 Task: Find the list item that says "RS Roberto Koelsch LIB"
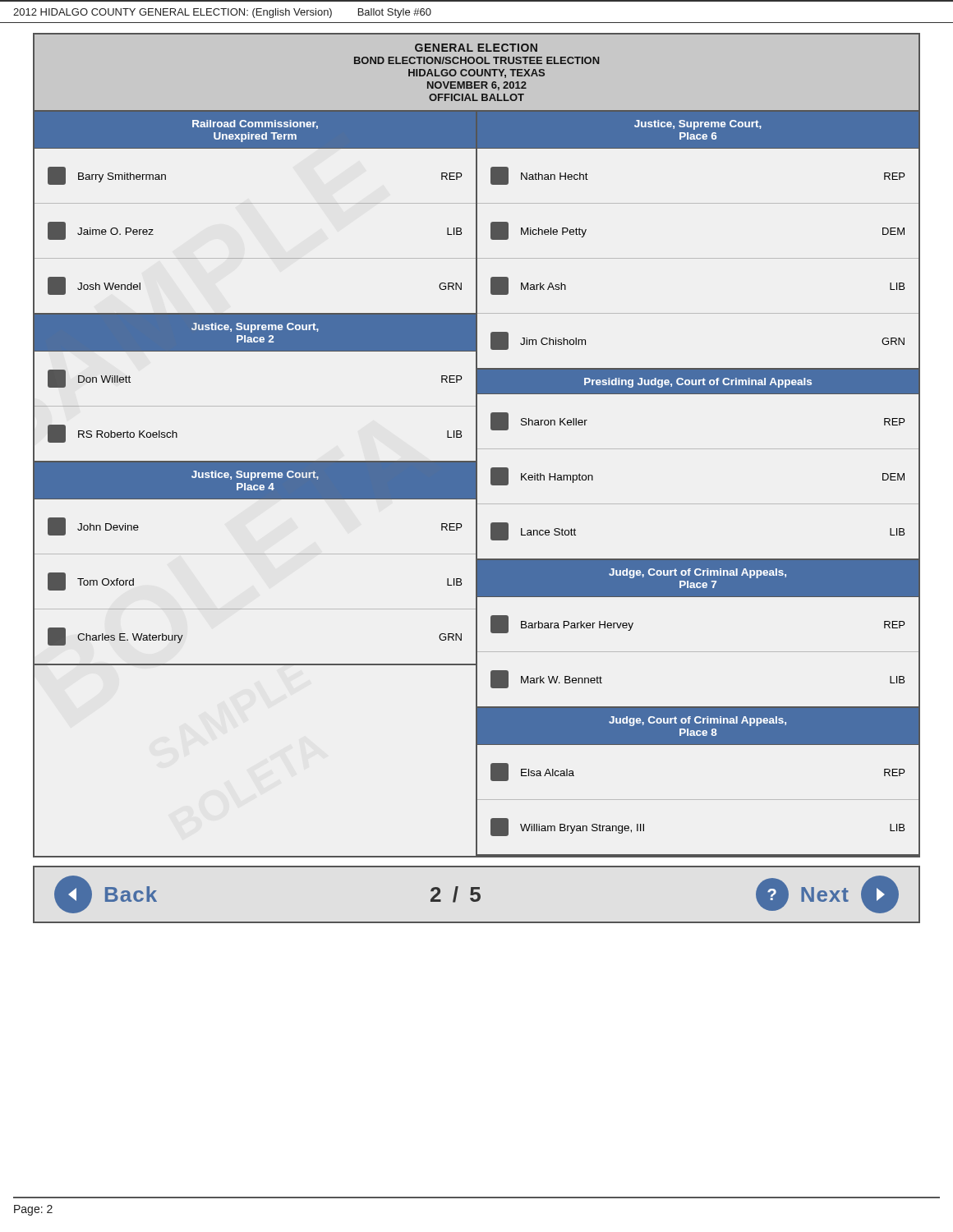tap(112, 433)
